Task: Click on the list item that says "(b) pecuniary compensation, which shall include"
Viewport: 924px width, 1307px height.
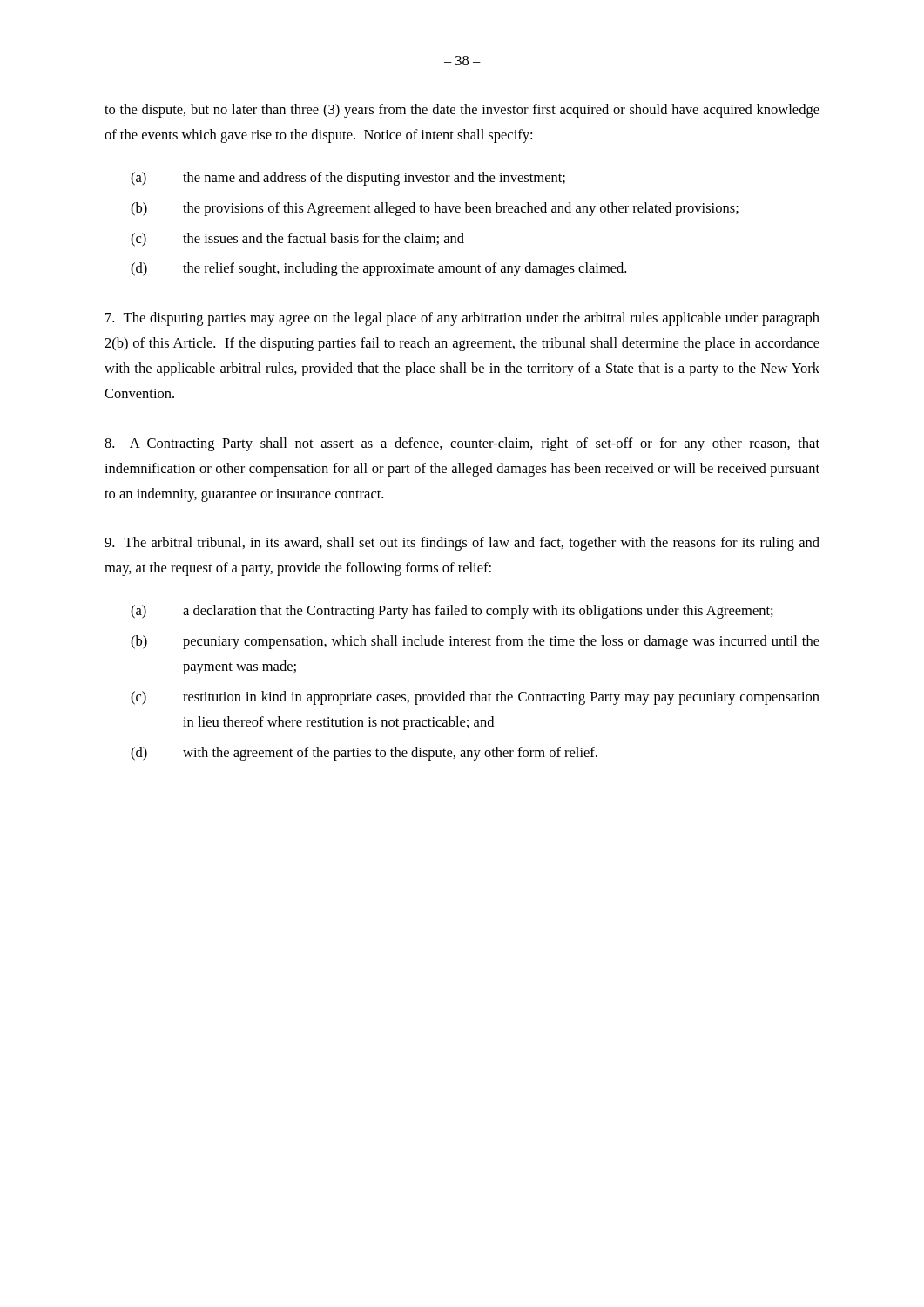Action: coord(462,654)
